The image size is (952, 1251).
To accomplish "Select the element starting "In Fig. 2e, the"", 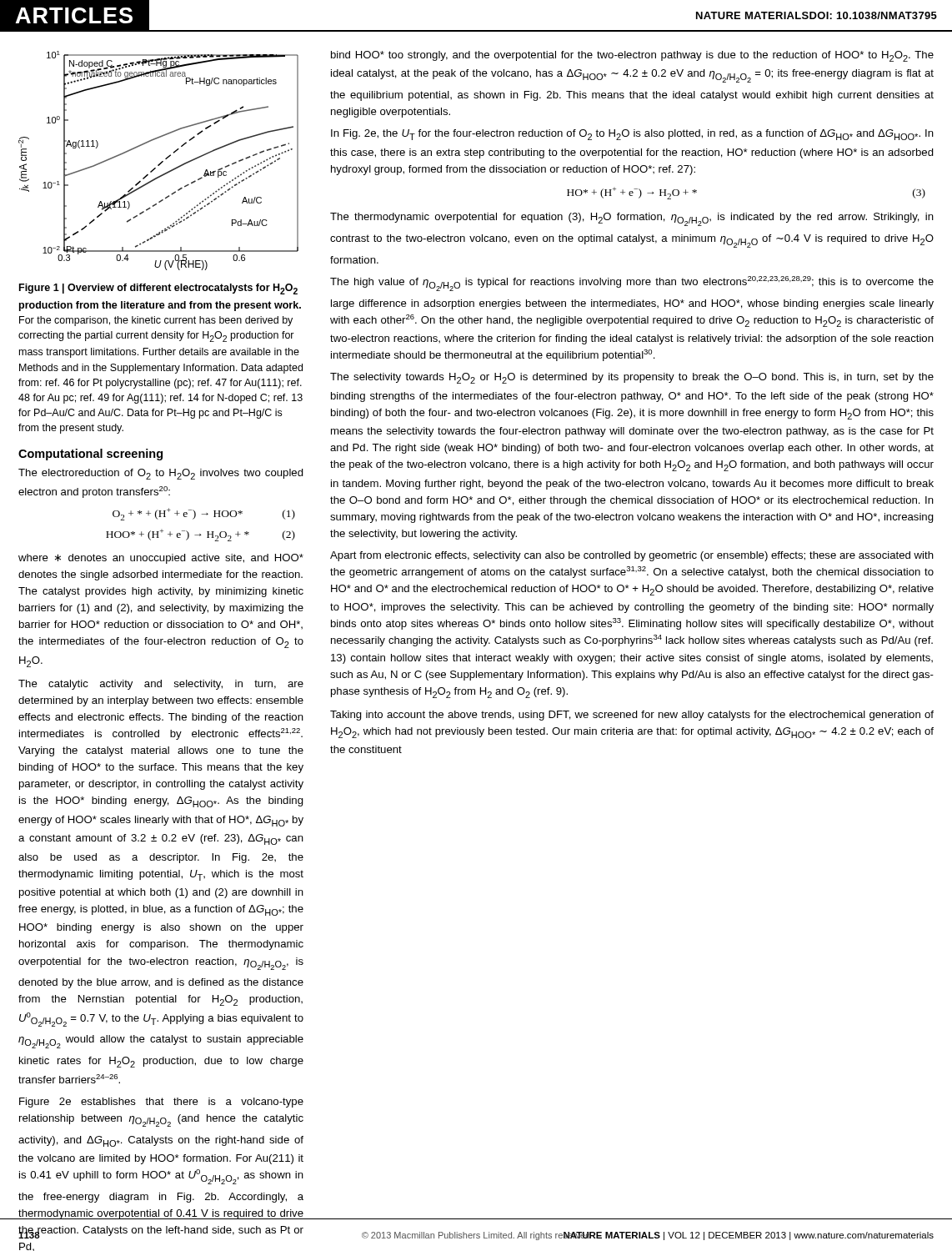I will click(632, 151).
